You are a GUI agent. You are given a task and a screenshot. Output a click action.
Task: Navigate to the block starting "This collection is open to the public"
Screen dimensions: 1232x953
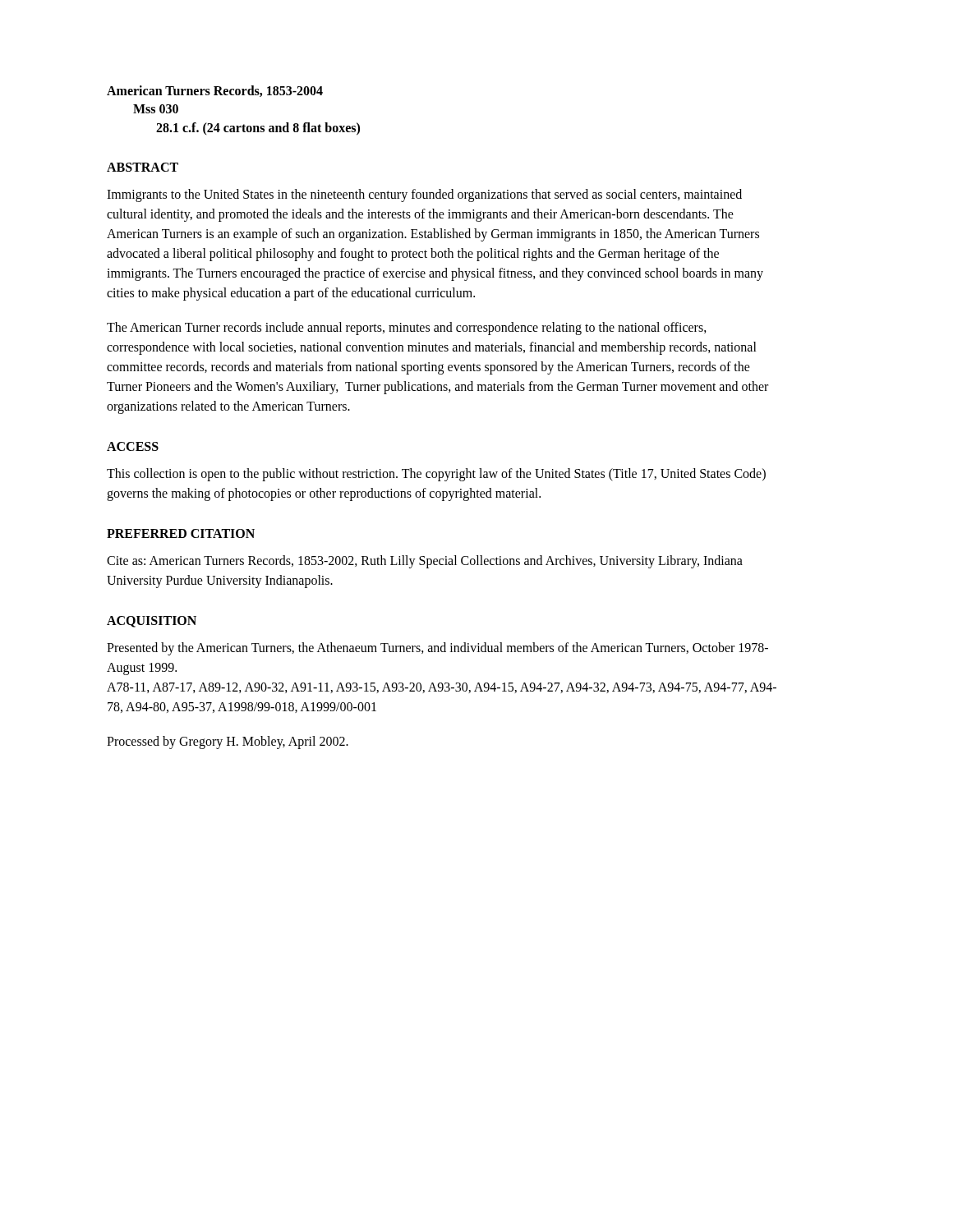pos(436,483)
